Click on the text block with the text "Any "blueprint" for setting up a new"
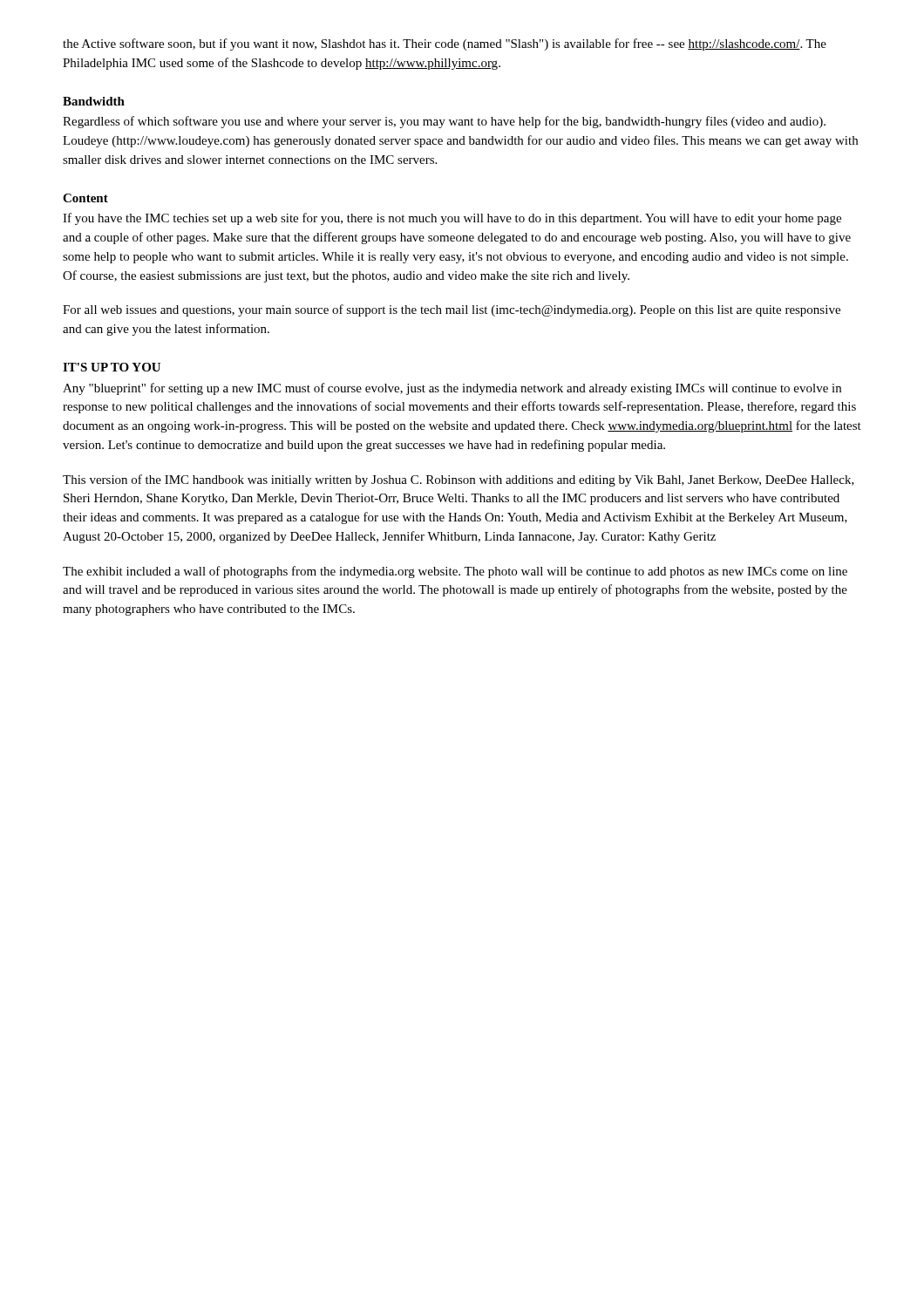The width and height of the screenshot is (924, 1308). click(x=462, y=417)
